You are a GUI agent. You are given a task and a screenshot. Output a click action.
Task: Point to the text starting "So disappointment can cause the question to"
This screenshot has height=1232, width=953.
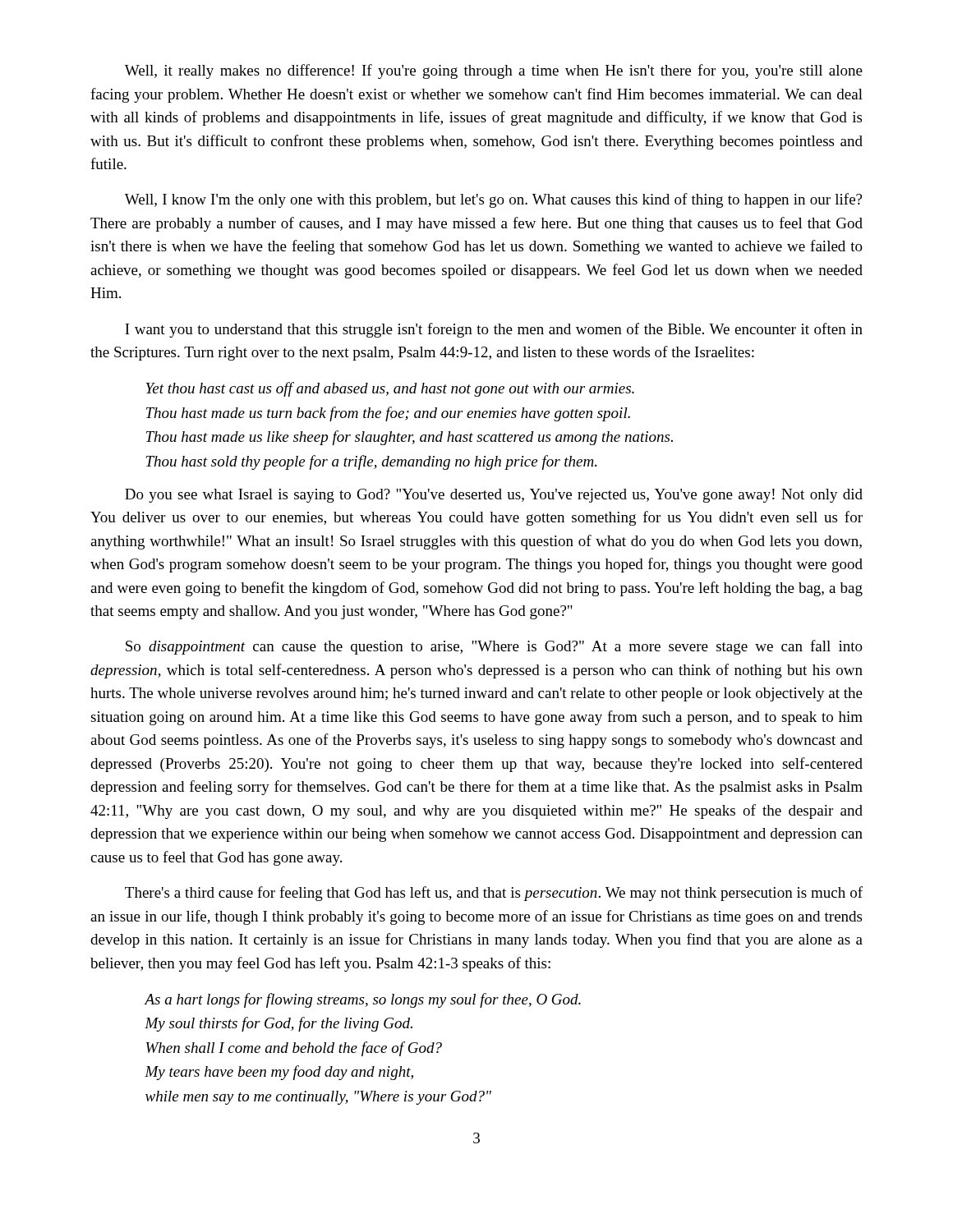click(476, 752)
